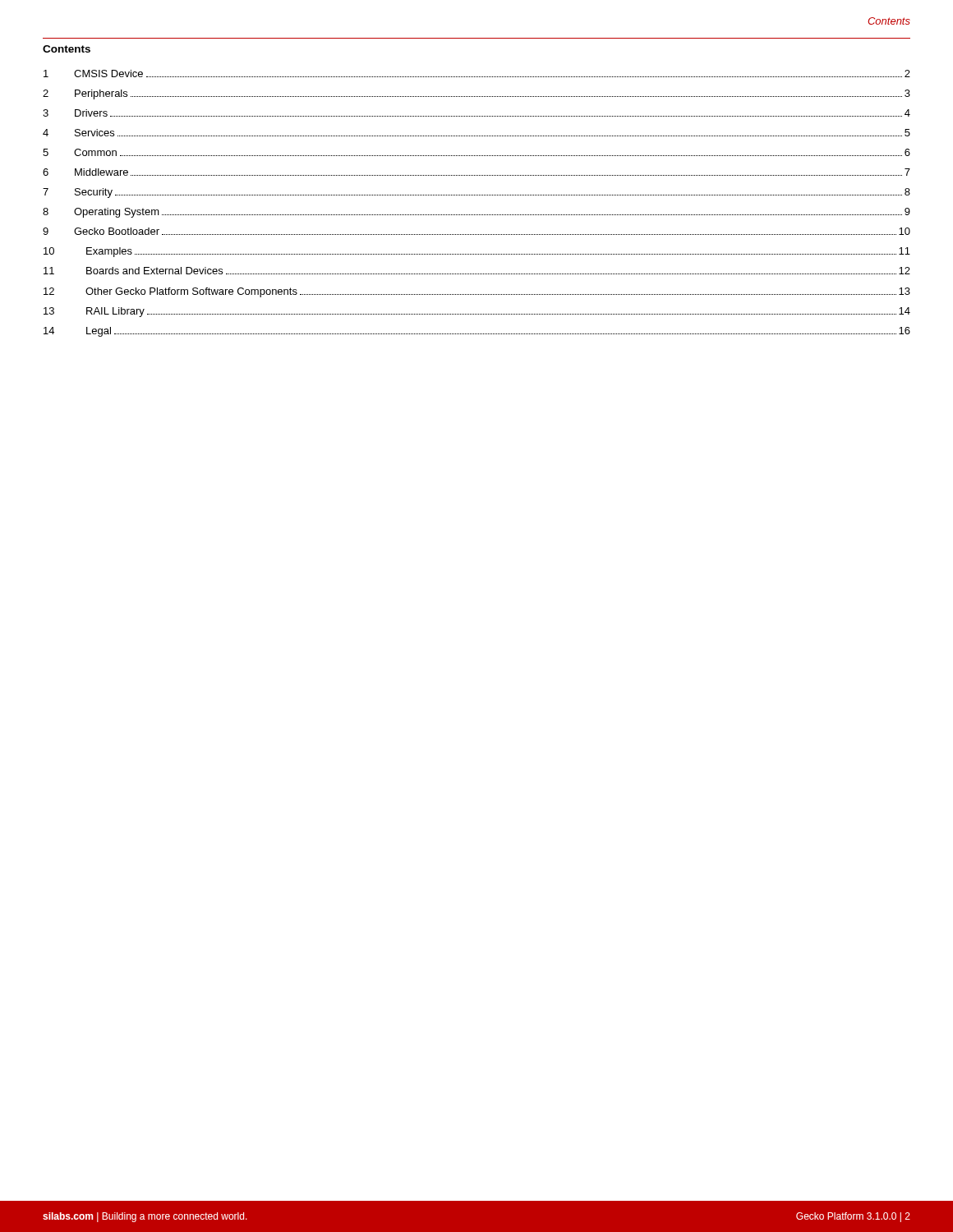953x1232 pixels.
Task: Point to "8 Operating System 9"
Action: (476, 212)
